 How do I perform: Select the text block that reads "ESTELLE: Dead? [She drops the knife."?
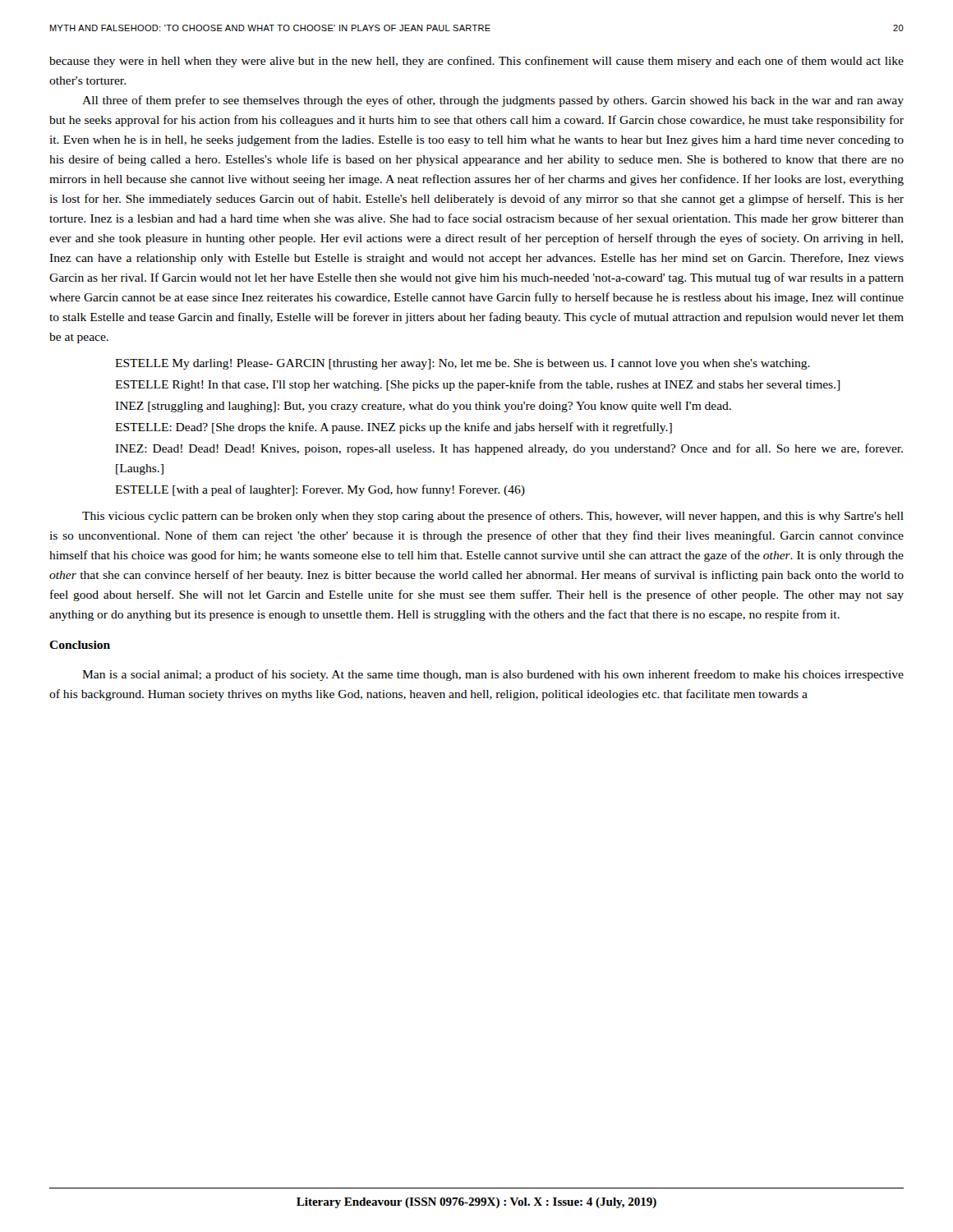pos(509,427)
